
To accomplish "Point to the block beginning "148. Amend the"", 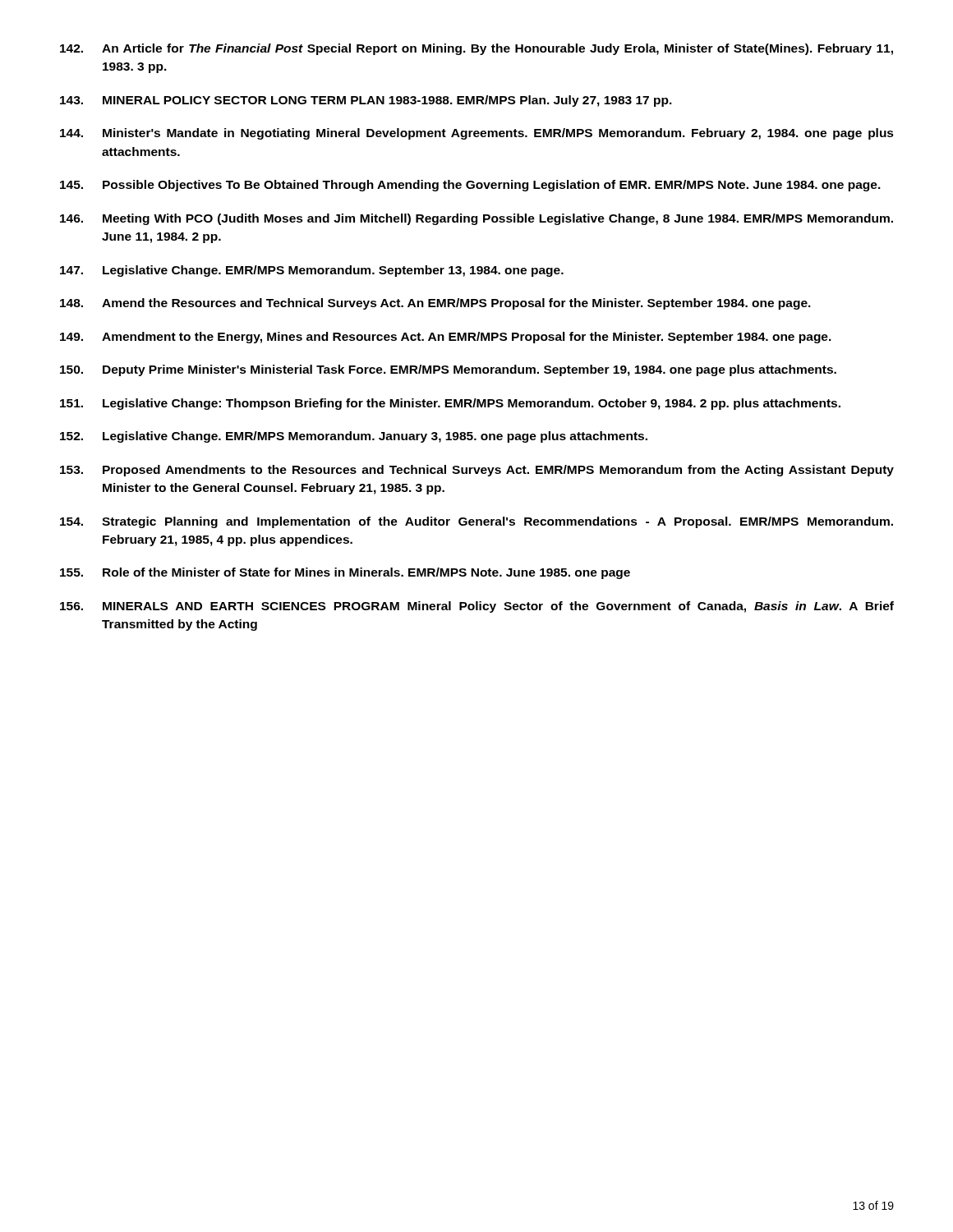I will (x=476, y=303).
